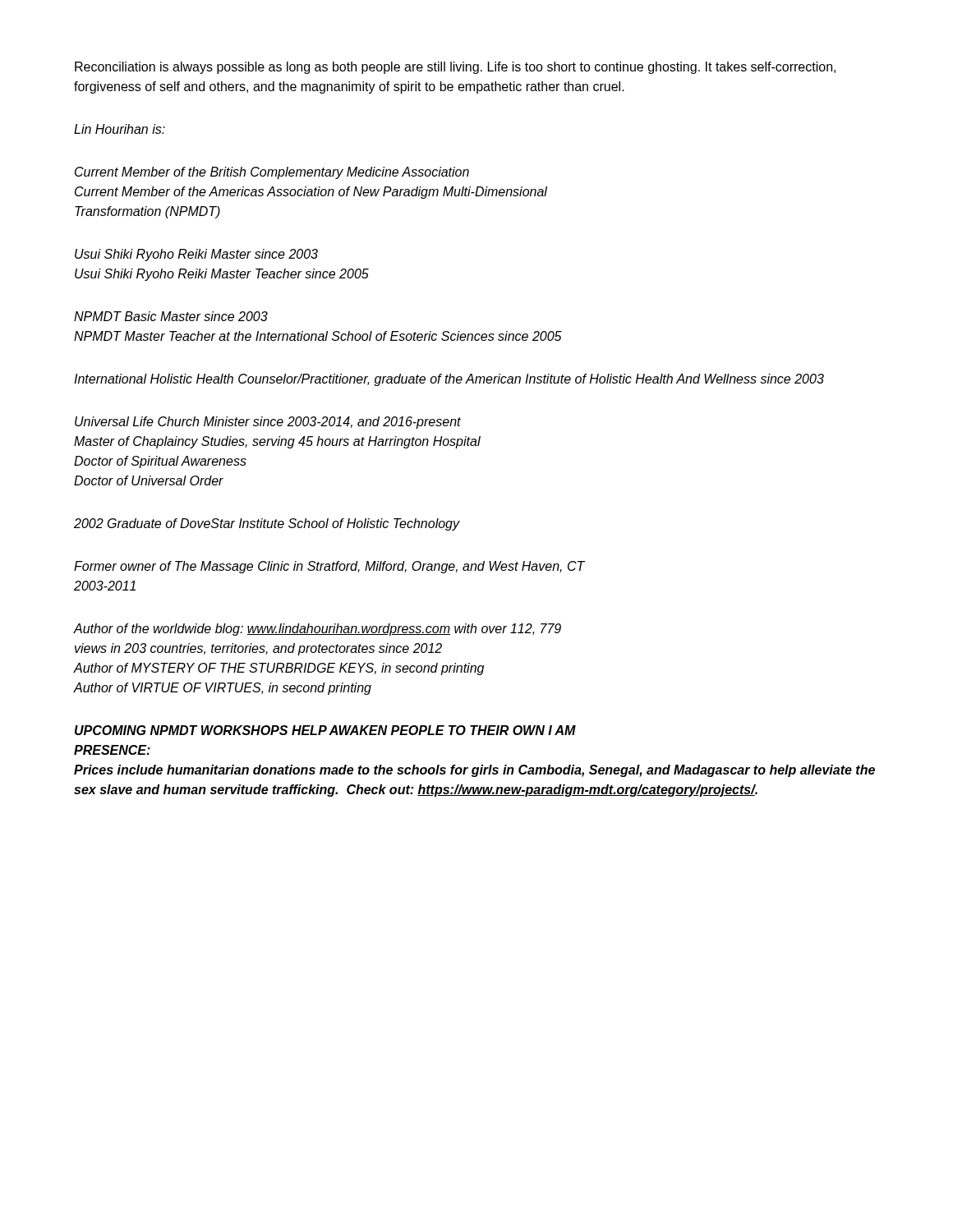The height and width of the screenshot is (1232, 953).
Task: Click on the text block with the text "International Holistic Health Counselor/Practitioner, graduate of the American"
Action: 449,379
